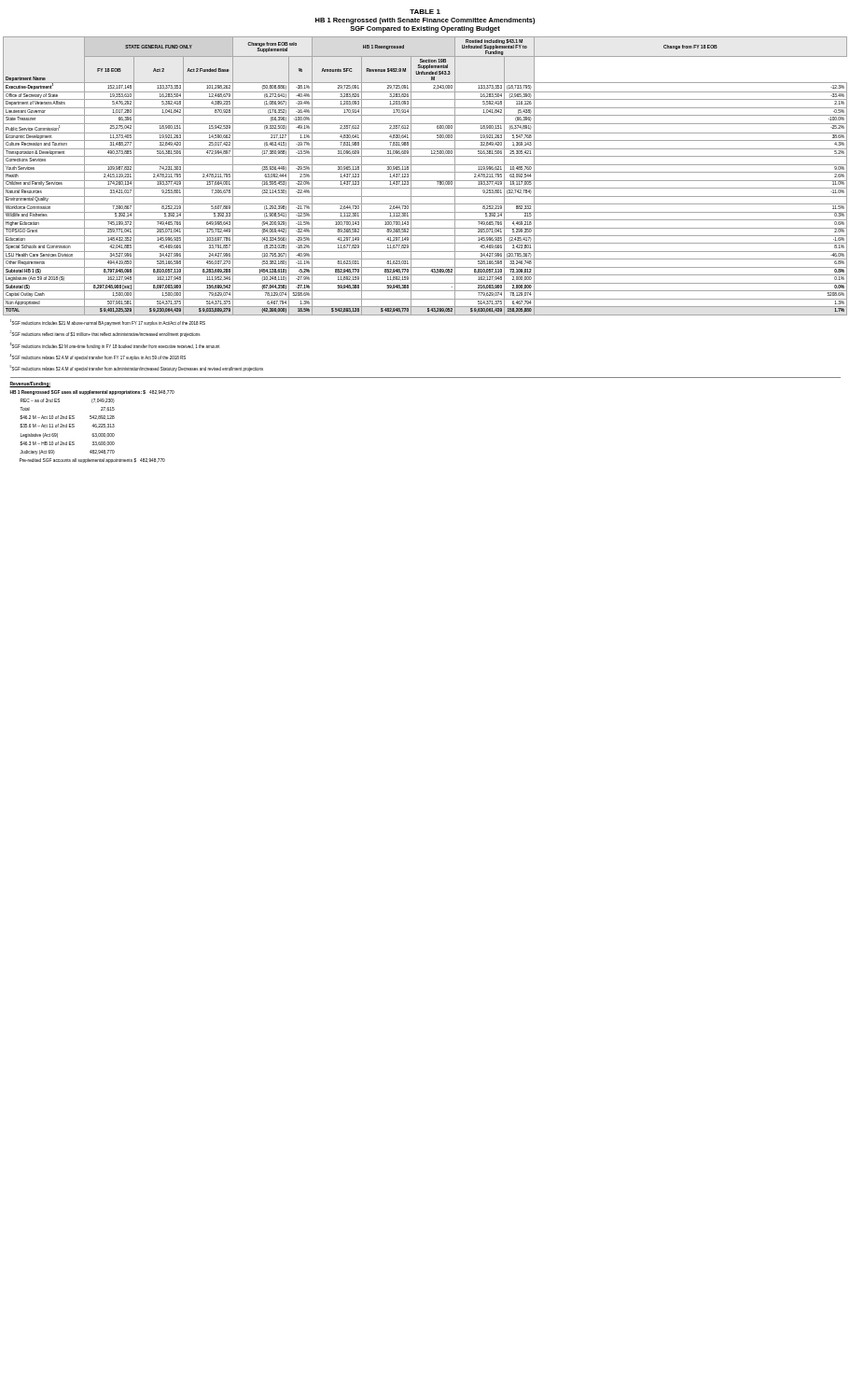Where is the passage that starts "Revenue/Funding: HB 1"?
Image resolution: width=850 pixels, height=1400 pixels.
pyautogui.click(x=30, y=385)
